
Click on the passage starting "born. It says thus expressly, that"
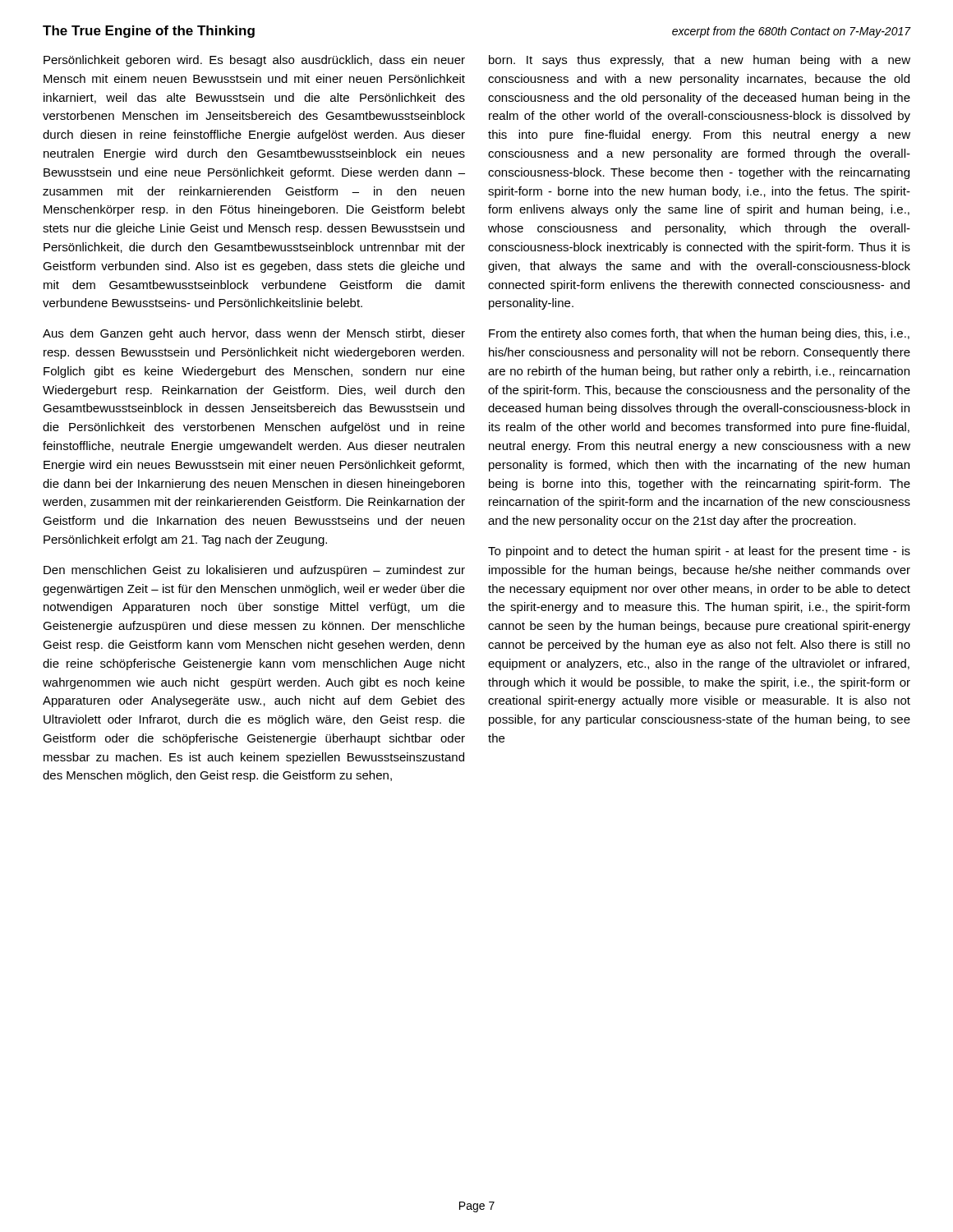click(x=699, y=399)
